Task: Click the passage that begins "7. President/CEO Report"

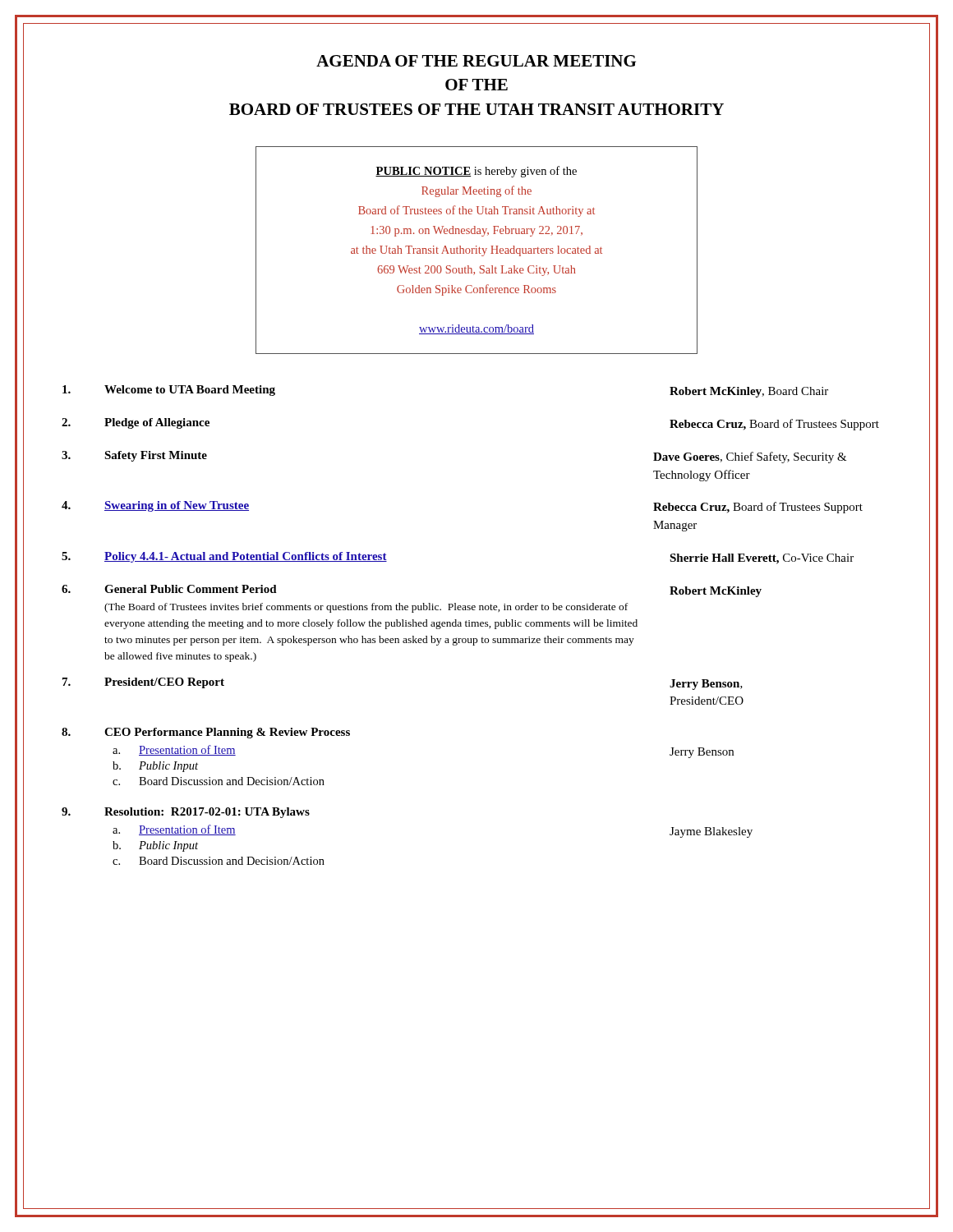Action: click(170, 684)
